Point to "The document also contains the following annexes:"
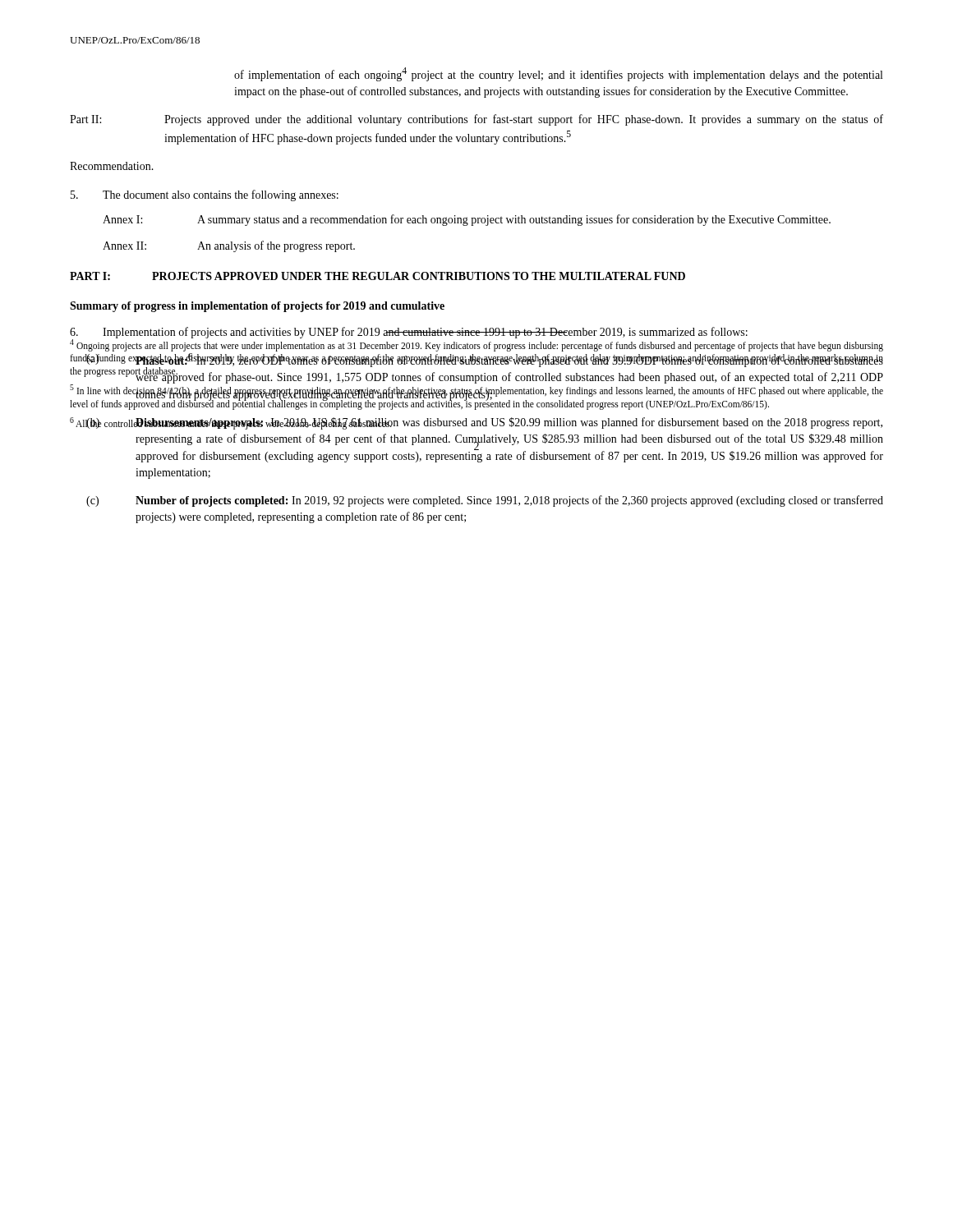This screenshot has height=1232, width=953. point(205,195)
